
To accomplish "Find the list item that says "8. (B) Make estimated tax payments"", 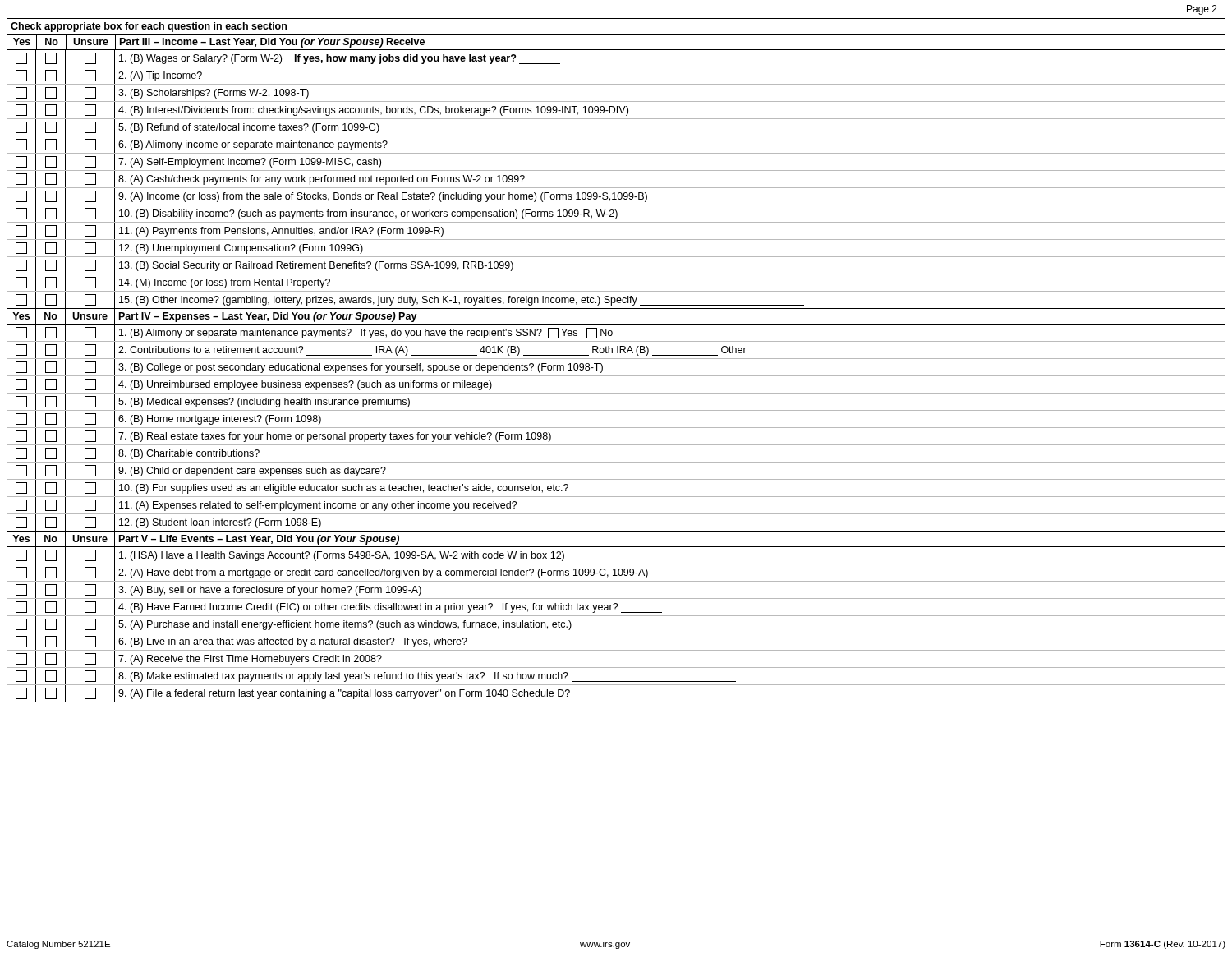I will pos(616,676).
